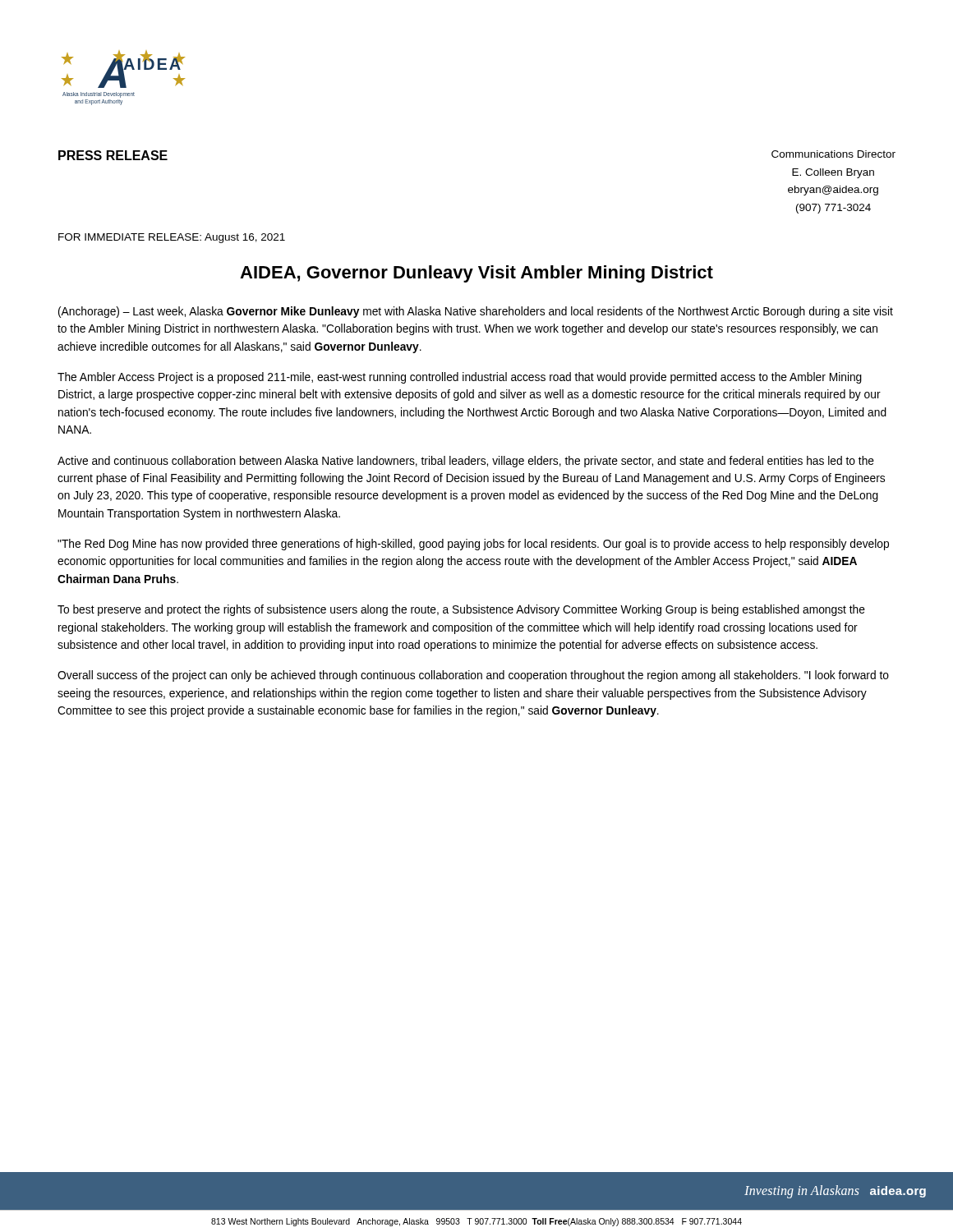Screen dimensions: 1232x953
Task: Click on the text that reads "FOR IMMEDIATE RELEASE: August 16, 2021"
Action: tap(171, 237)
